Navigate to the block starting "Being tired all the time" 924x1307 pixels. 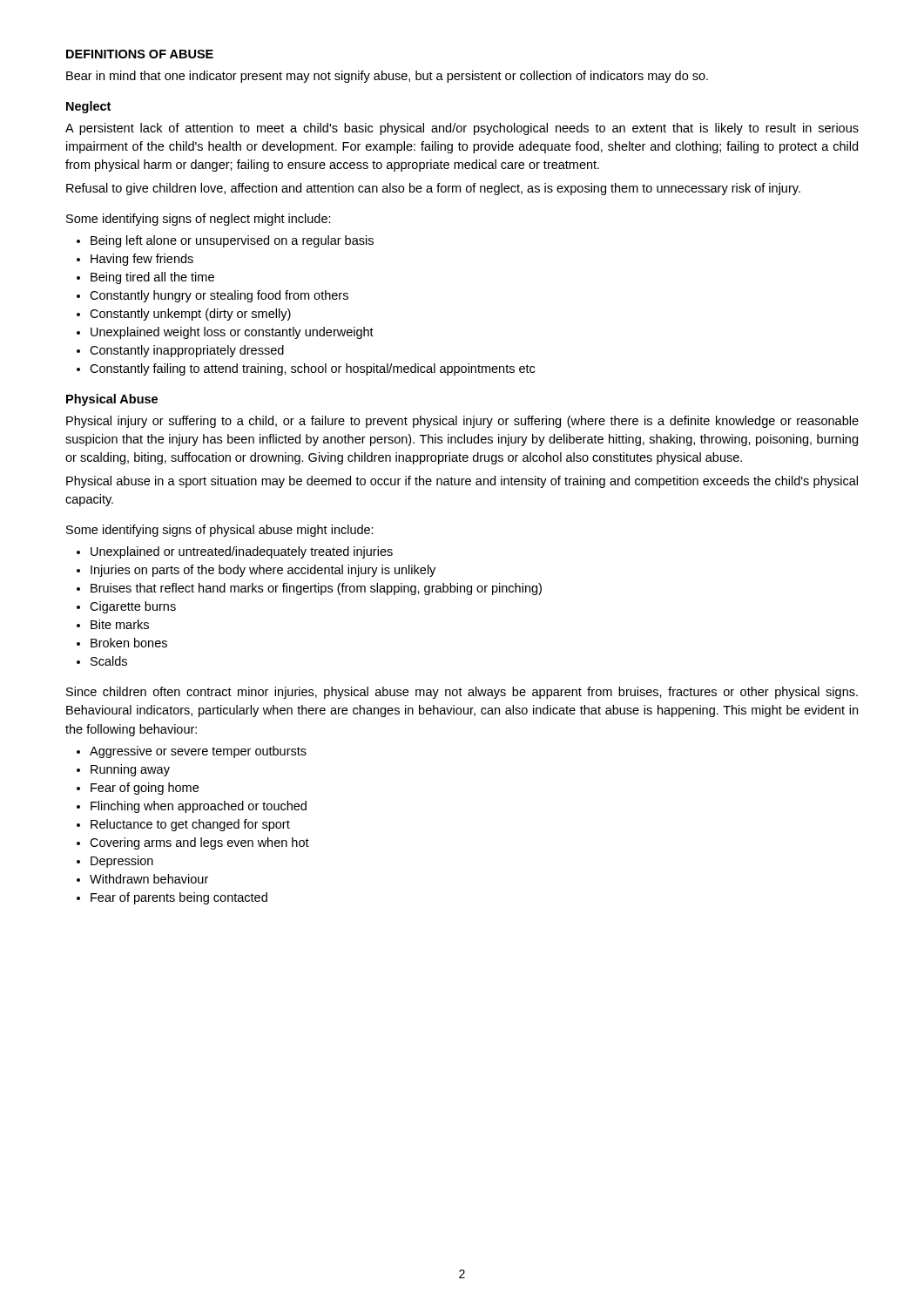coord(152,277)
